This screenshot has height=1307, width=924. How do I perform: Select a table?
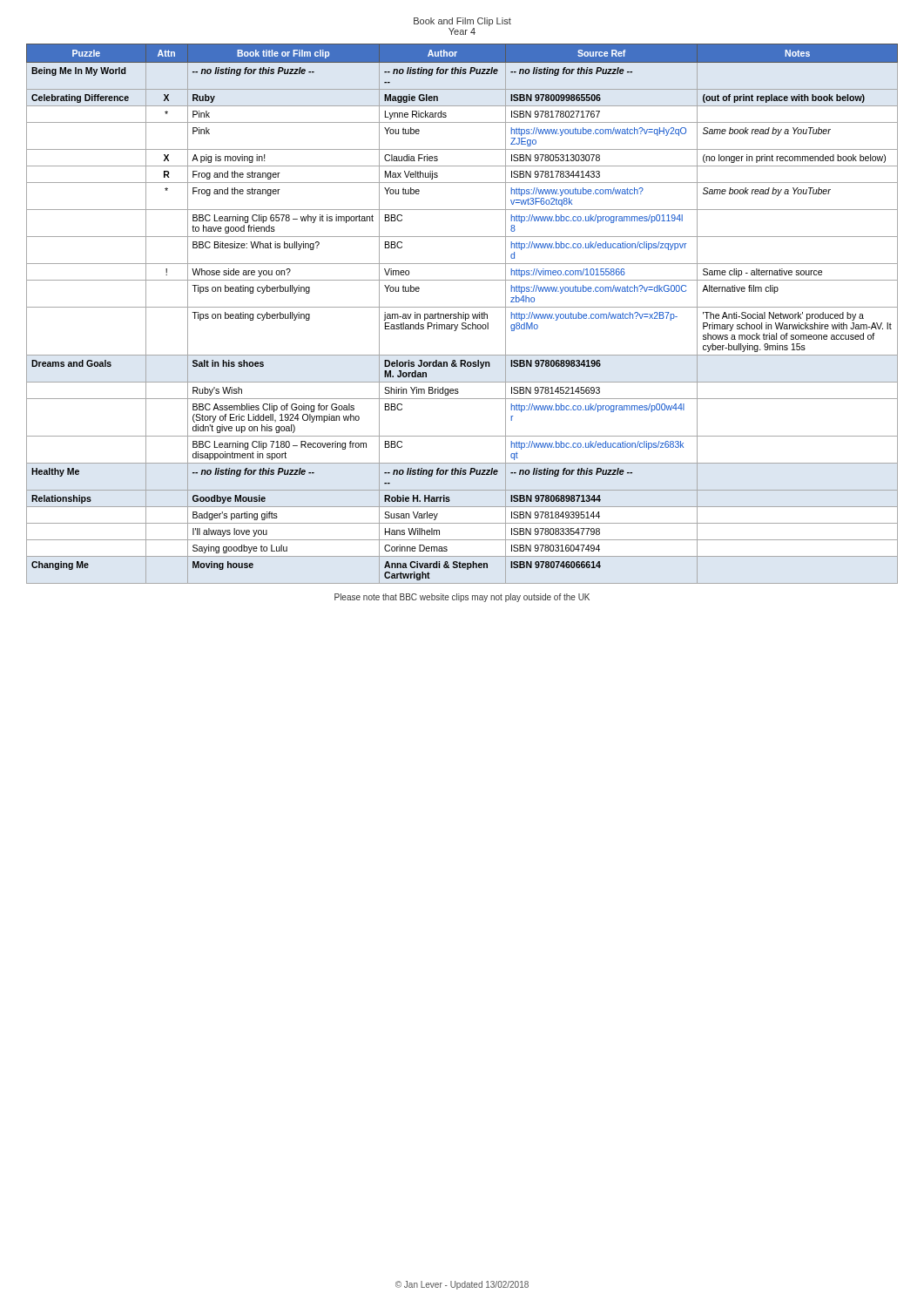(x=462, y=314)
